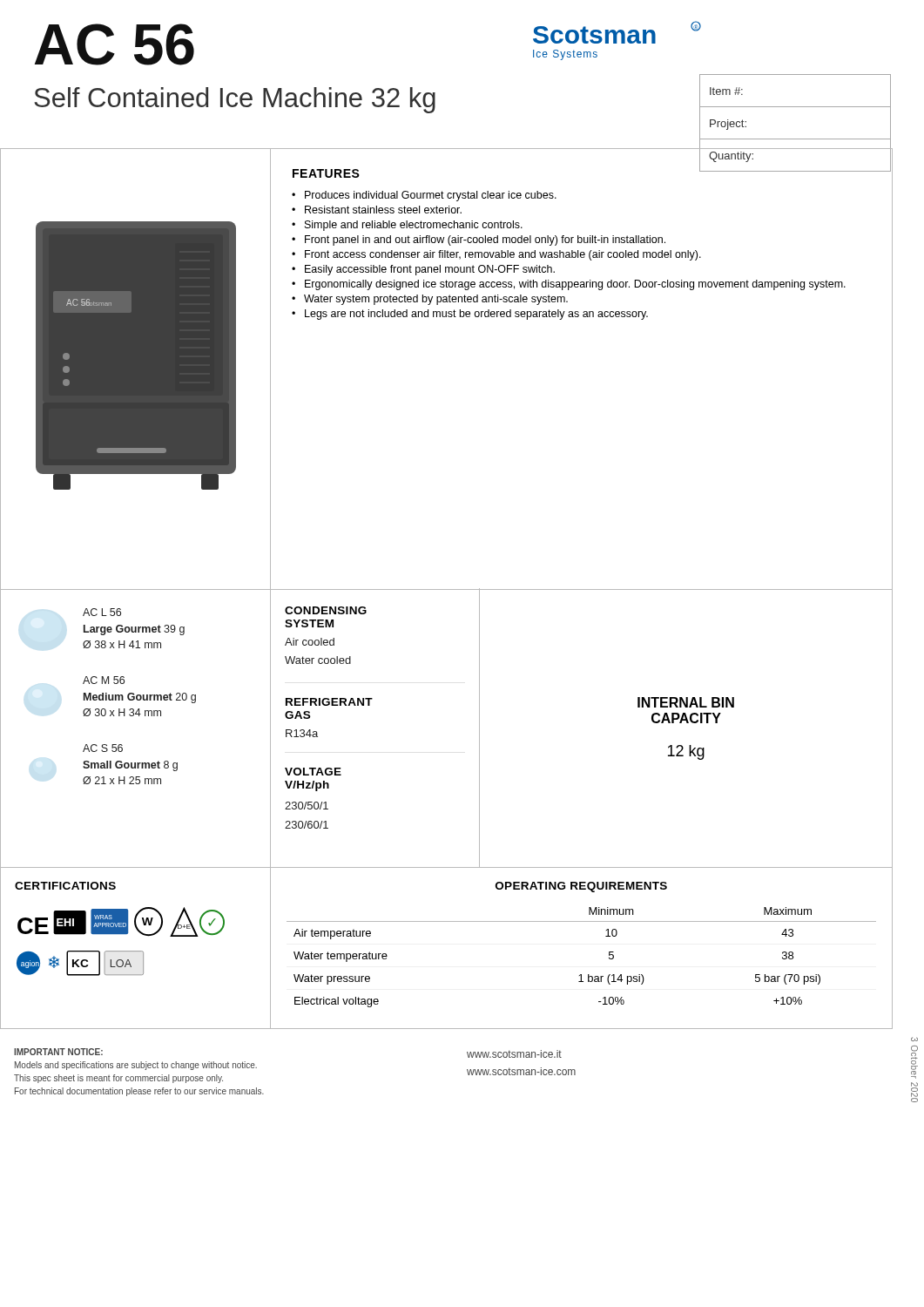Select the section header that says "Self Contained Ice Machine 32 kg"
Viewport: 924px width, 1307px height.
[235, 98]
